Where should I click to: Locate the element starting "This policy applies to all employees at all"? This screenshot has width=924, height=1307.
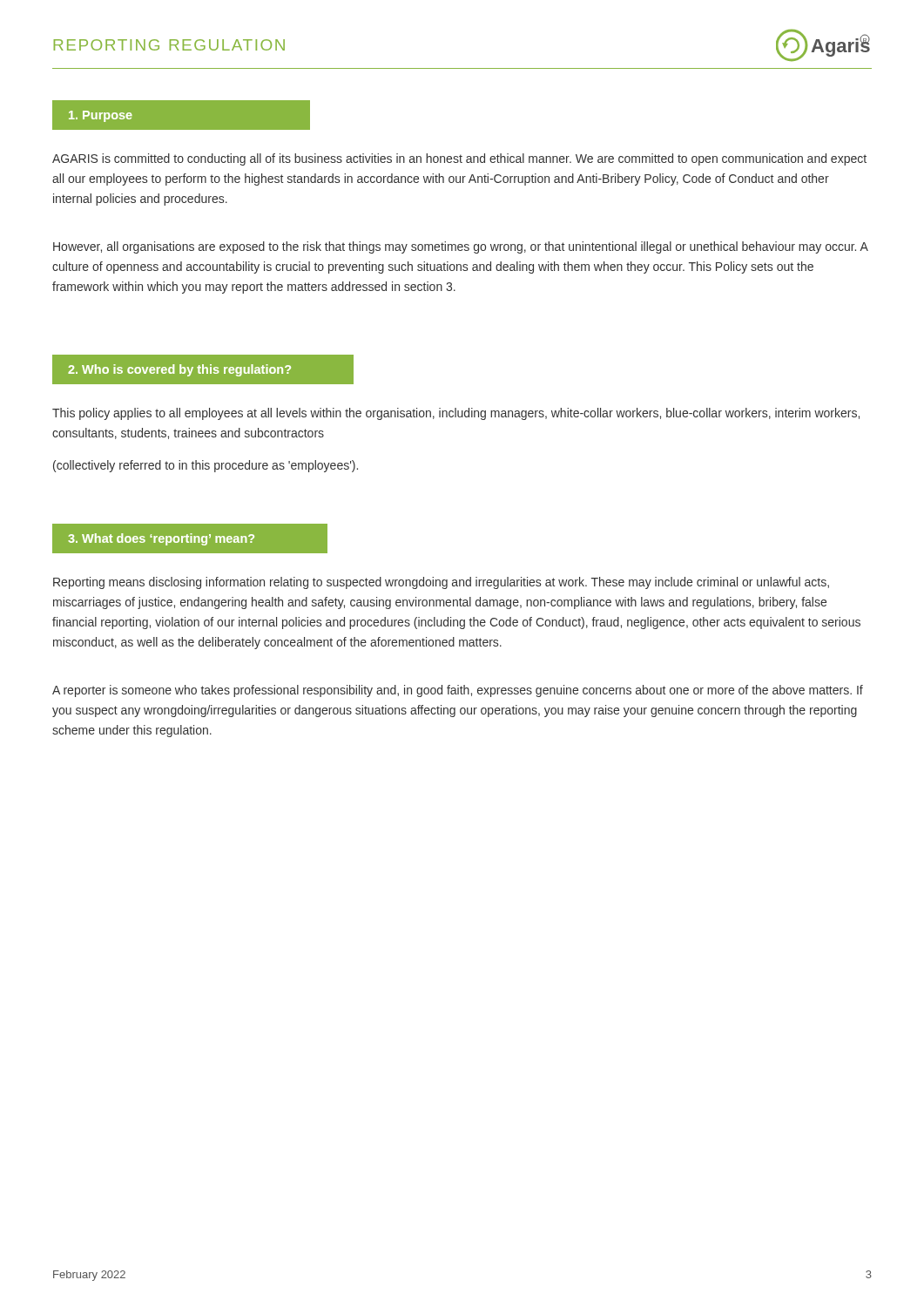pos(457,423)
